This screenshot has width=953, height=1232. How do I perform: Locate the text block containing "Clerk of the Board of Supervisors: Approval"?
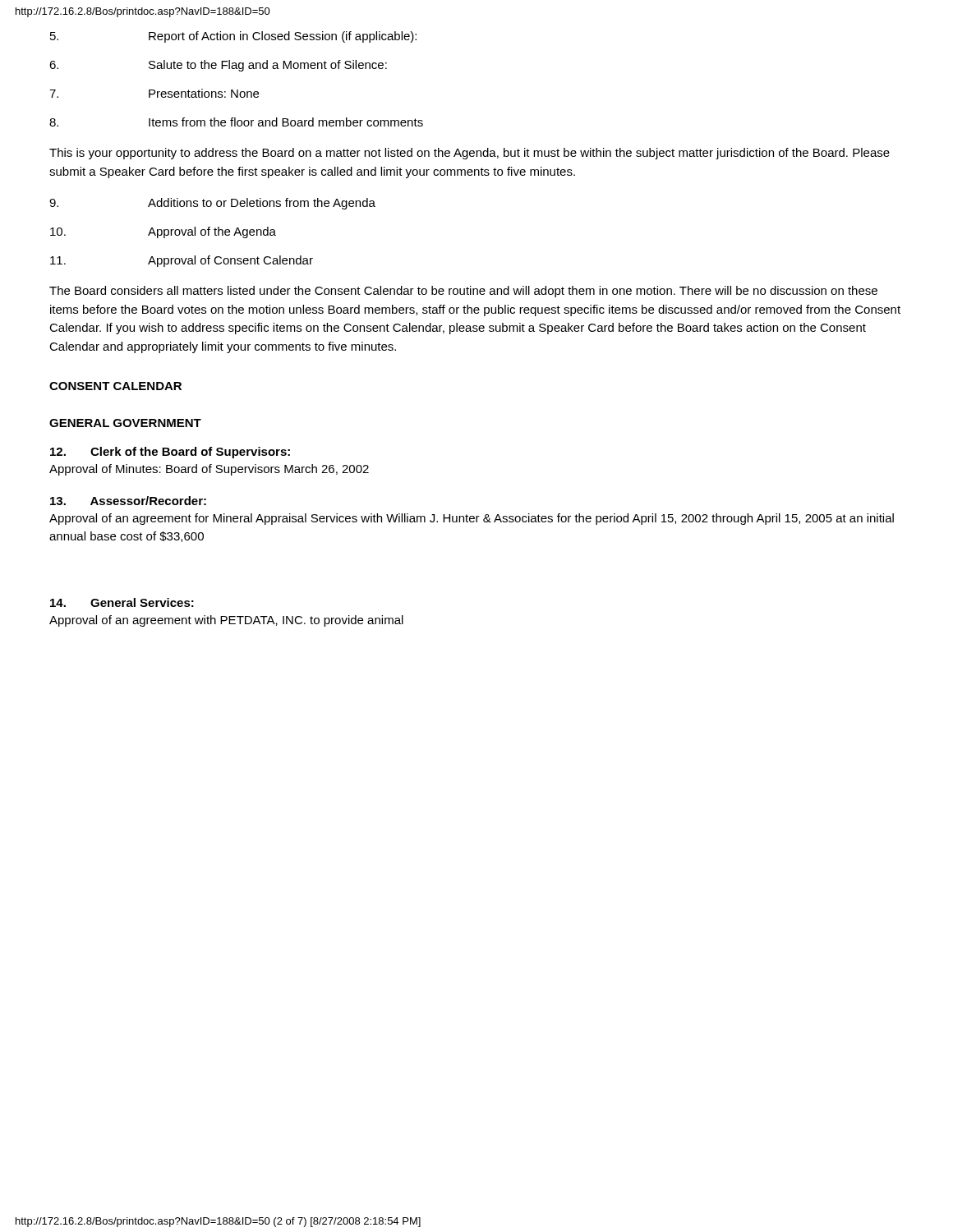click(x=170, y=453)
